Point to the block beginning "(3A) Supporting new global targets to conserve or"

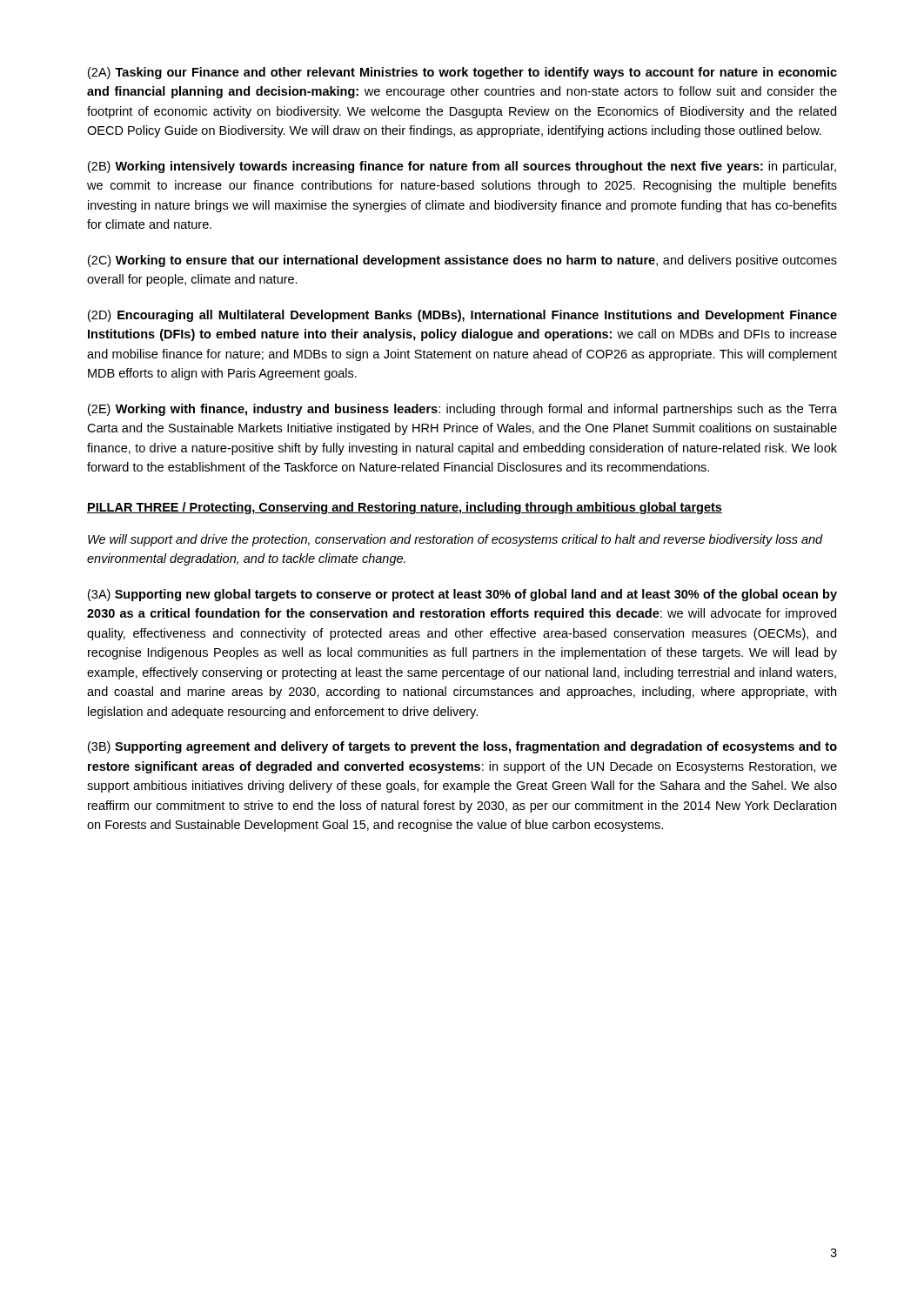click(x=462, y=653)
